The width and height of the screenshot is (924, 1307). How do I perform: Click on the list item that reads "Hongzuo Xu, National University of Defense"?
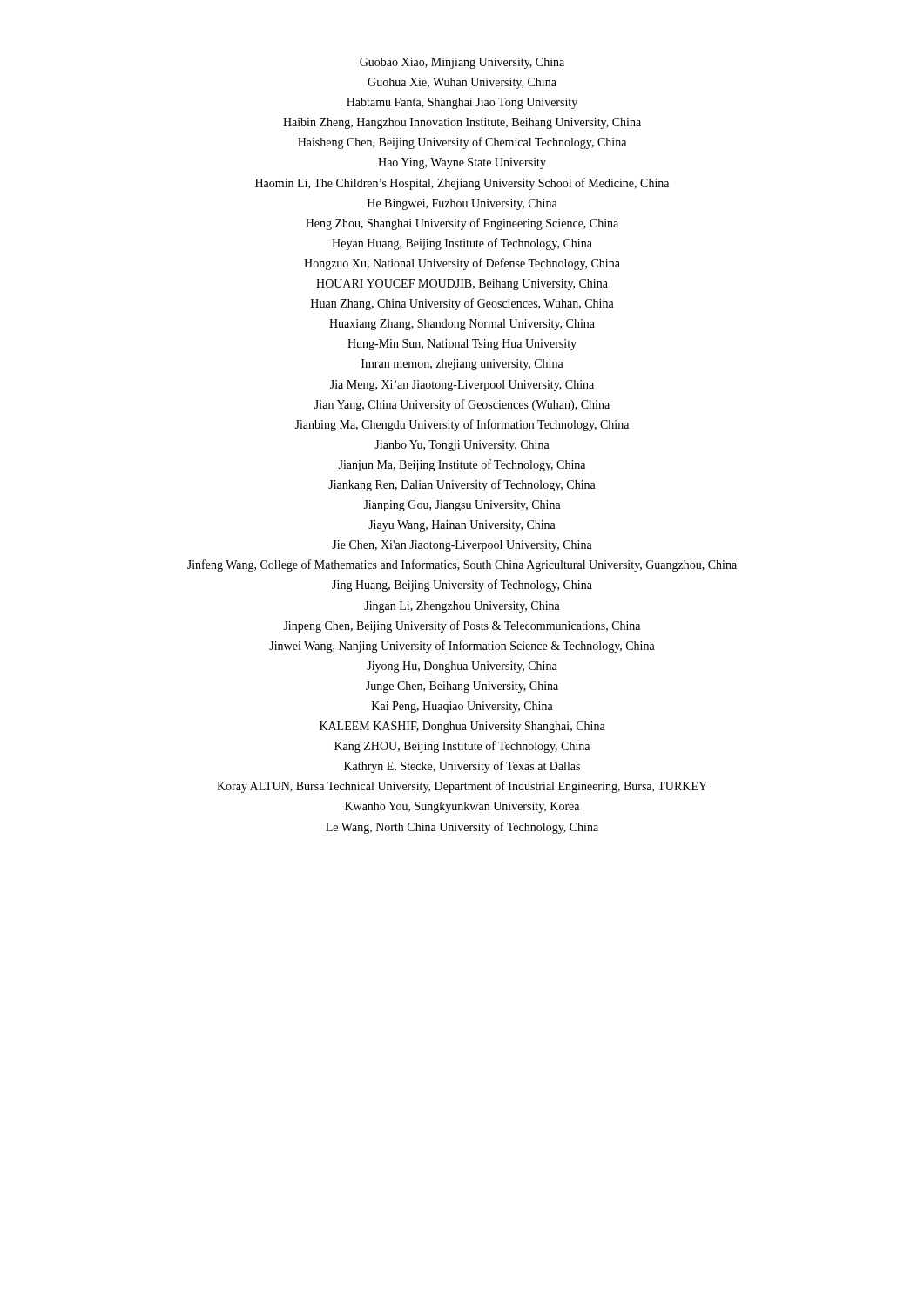pyautogui.click(x=462, y=263)
